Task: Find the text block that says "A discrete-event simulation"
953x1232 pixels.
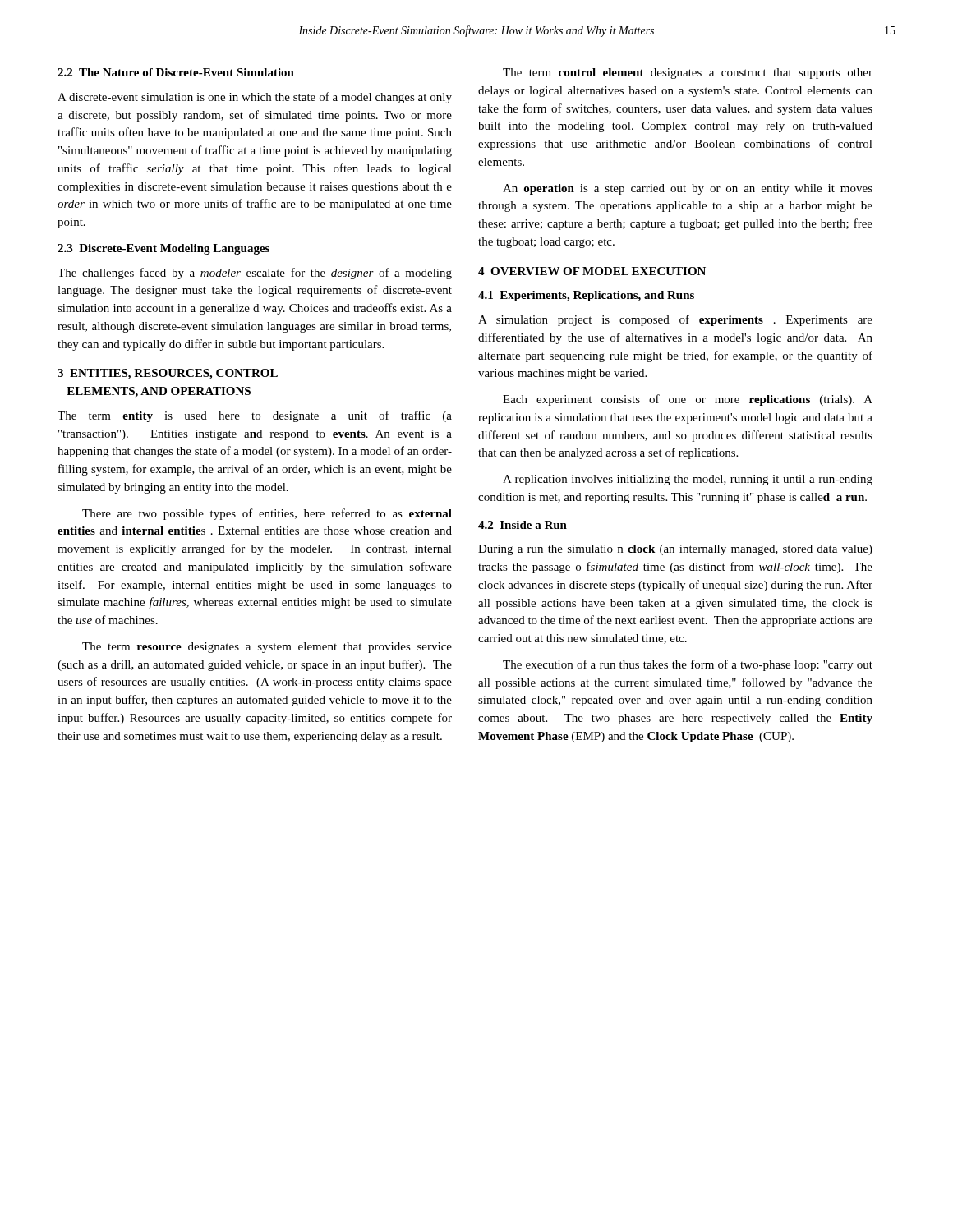Action: click(x=255, y=160)
